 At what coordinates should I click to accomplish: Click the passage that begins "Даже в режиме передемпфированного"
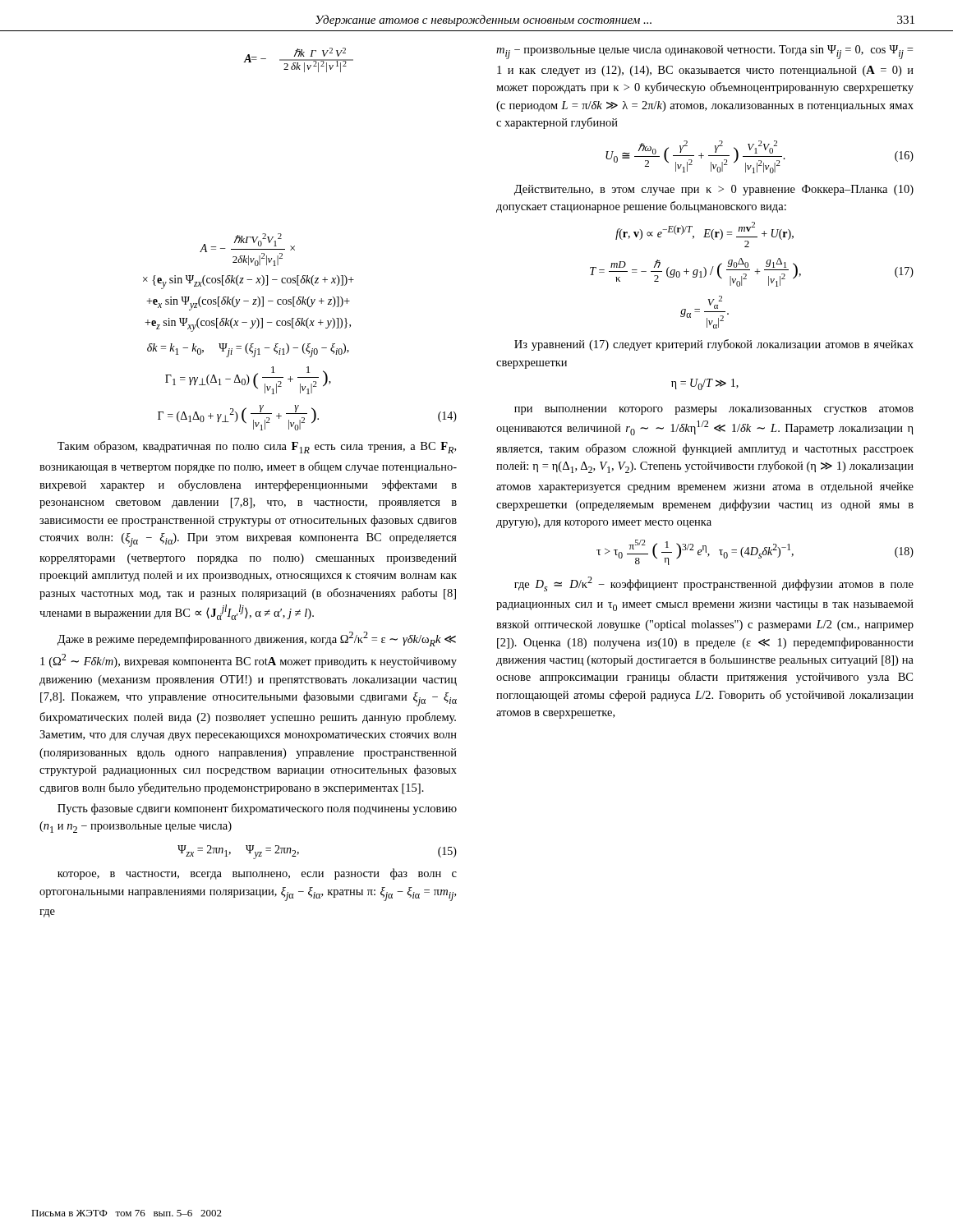tap(248, 712)
